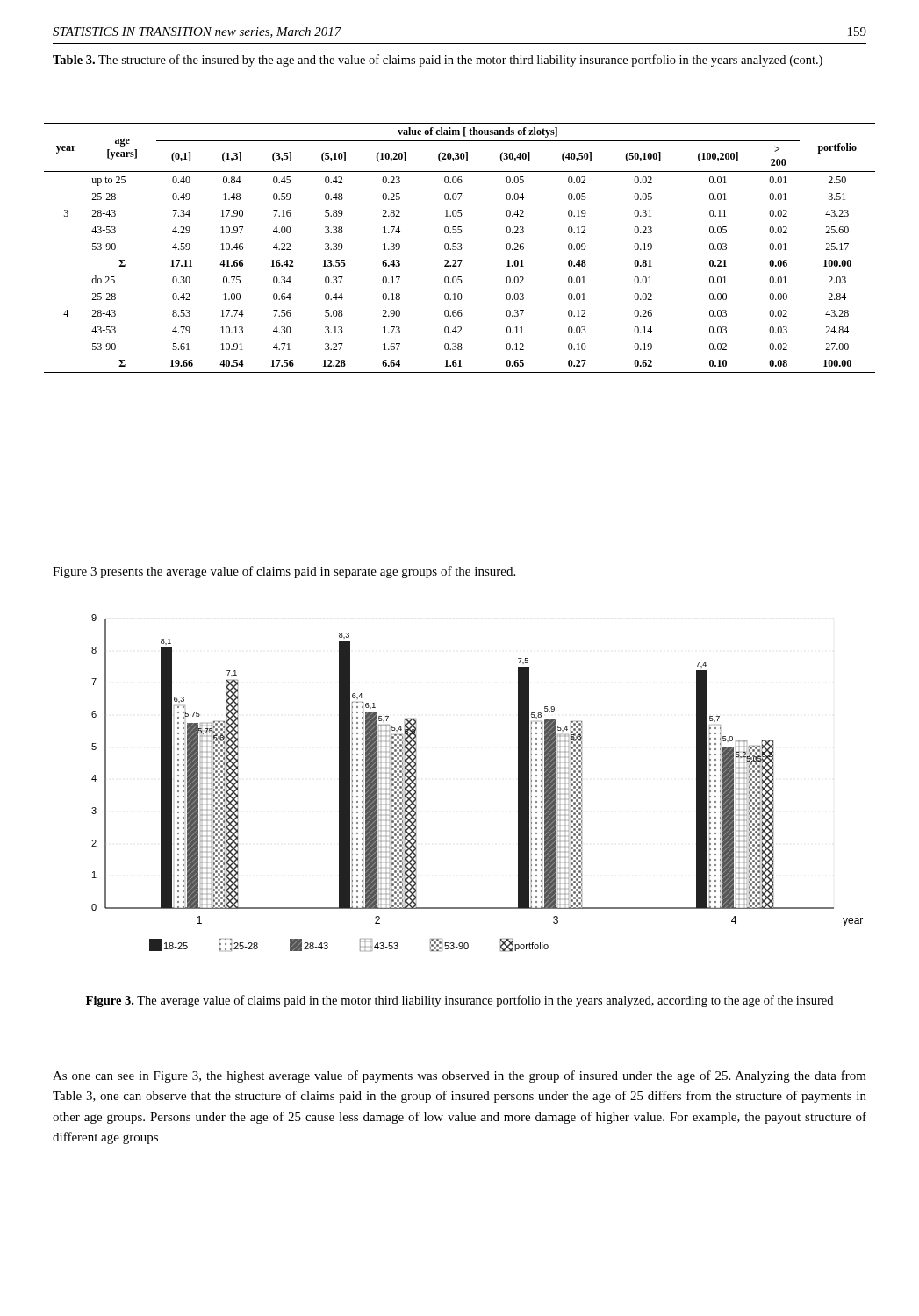The width and height of the screenshot is (919, 1316).
Task: Click on the caption that says "Table 3. The structure of"
Action: coord(438,60)
